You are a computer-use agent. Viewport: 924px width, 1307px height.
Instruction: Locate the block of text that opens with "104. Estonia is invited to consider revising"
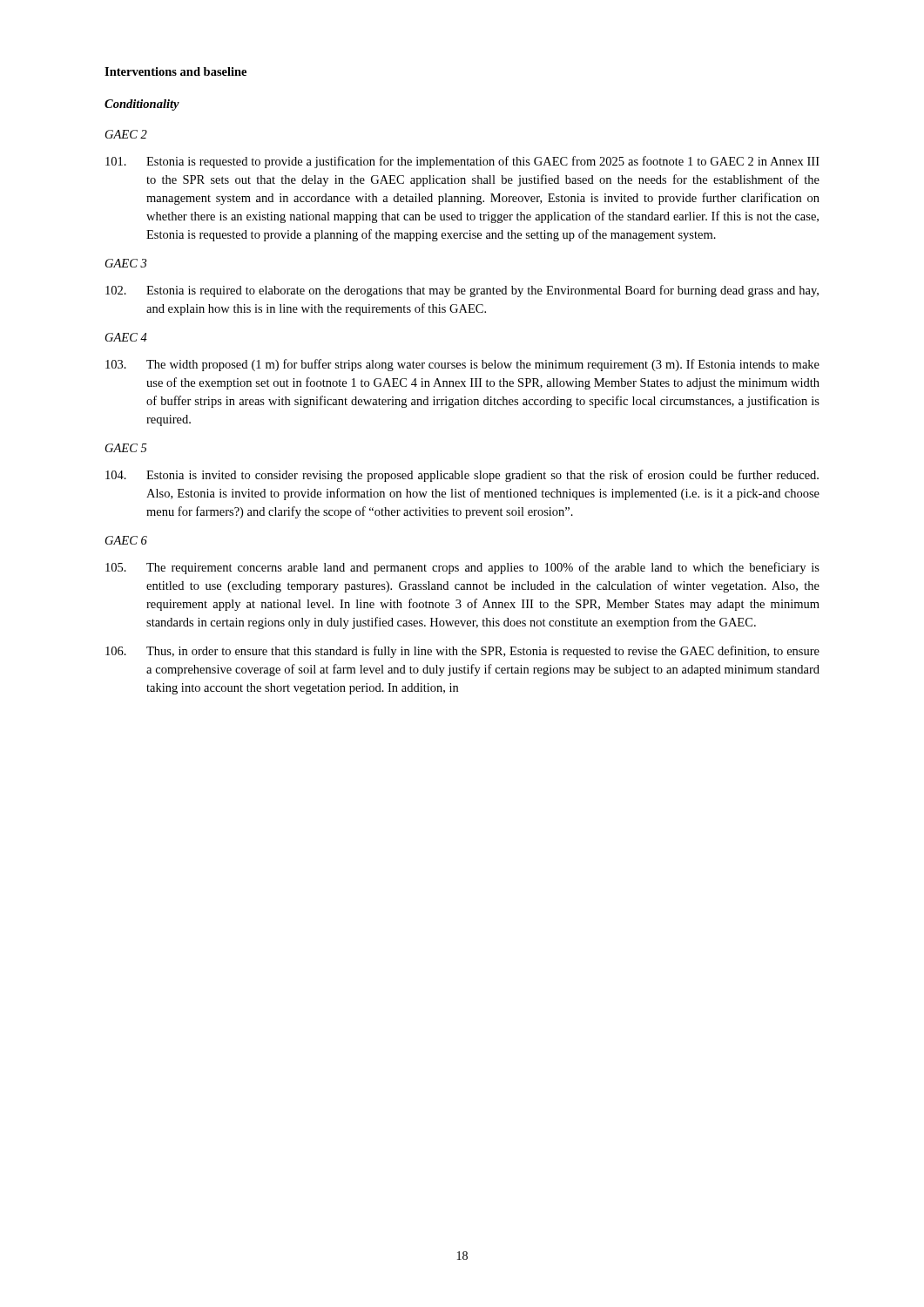point(462,494)
